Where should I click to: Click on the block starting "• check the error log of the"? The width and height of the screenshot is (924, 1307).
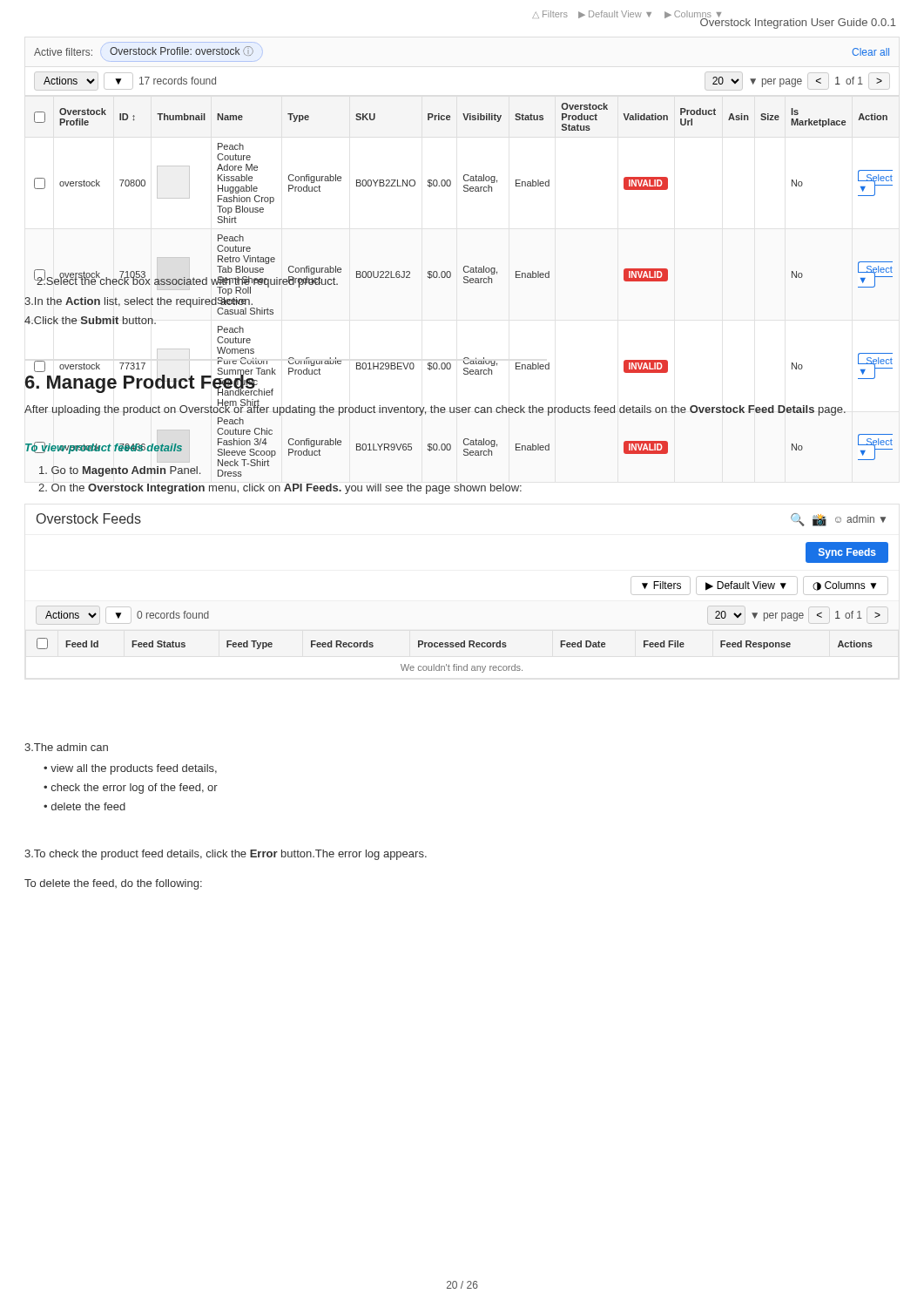click(x=130, y=787)
